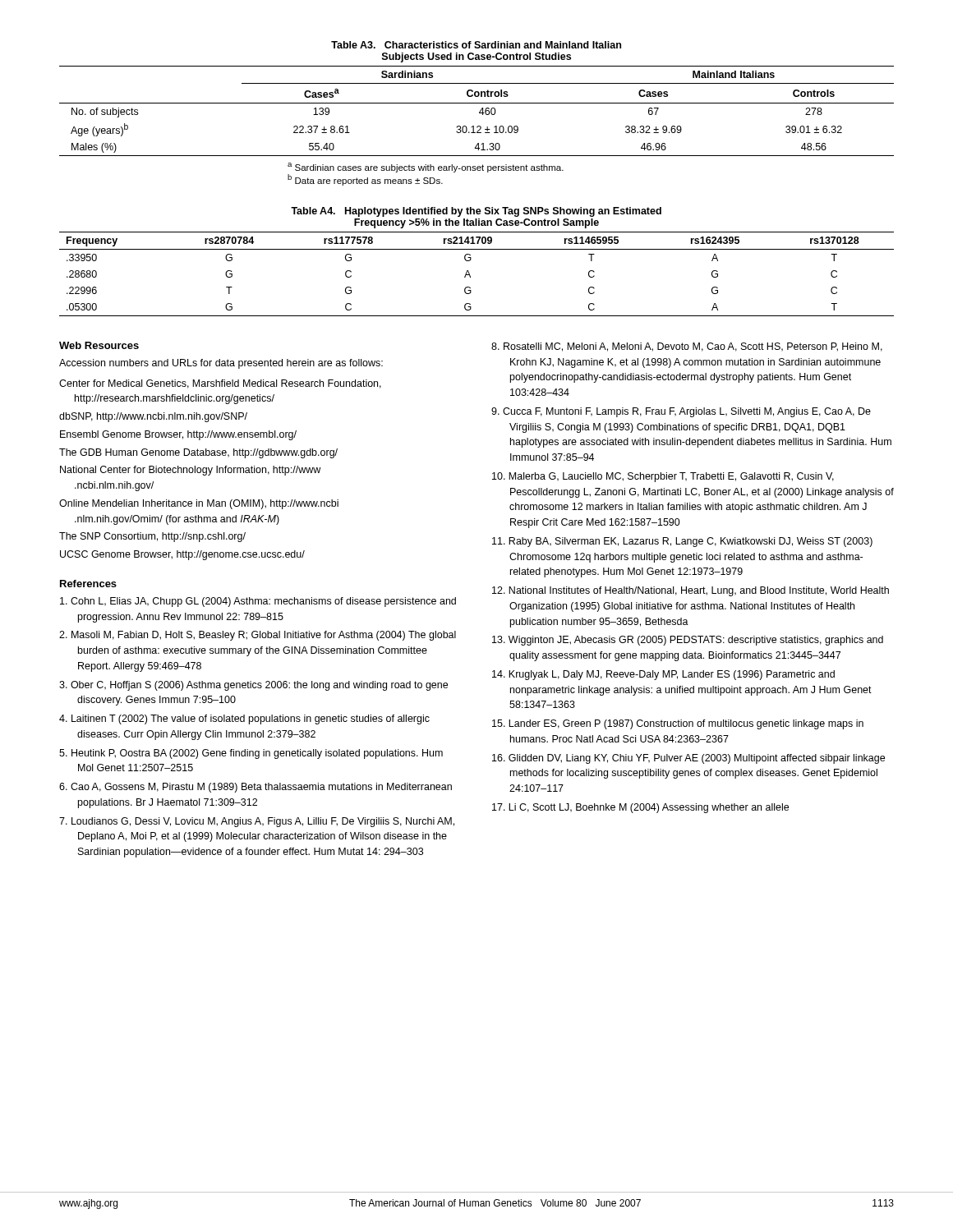Select the table that reads "Males (%)"

click(x=476, y=112)
